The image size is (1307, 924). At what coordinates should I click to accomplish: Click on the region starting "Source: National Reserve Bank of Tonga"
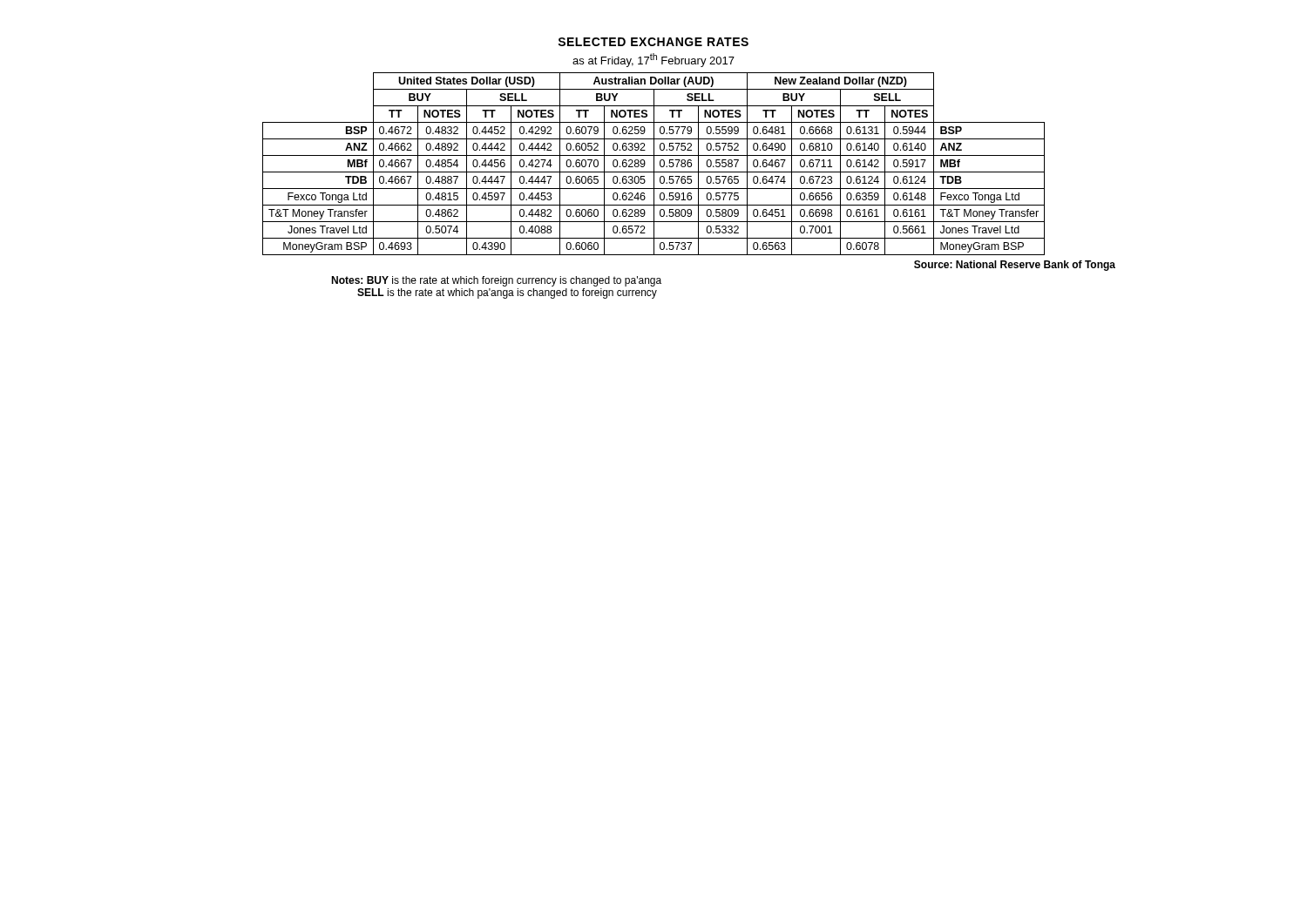(x=1015, y=265)
